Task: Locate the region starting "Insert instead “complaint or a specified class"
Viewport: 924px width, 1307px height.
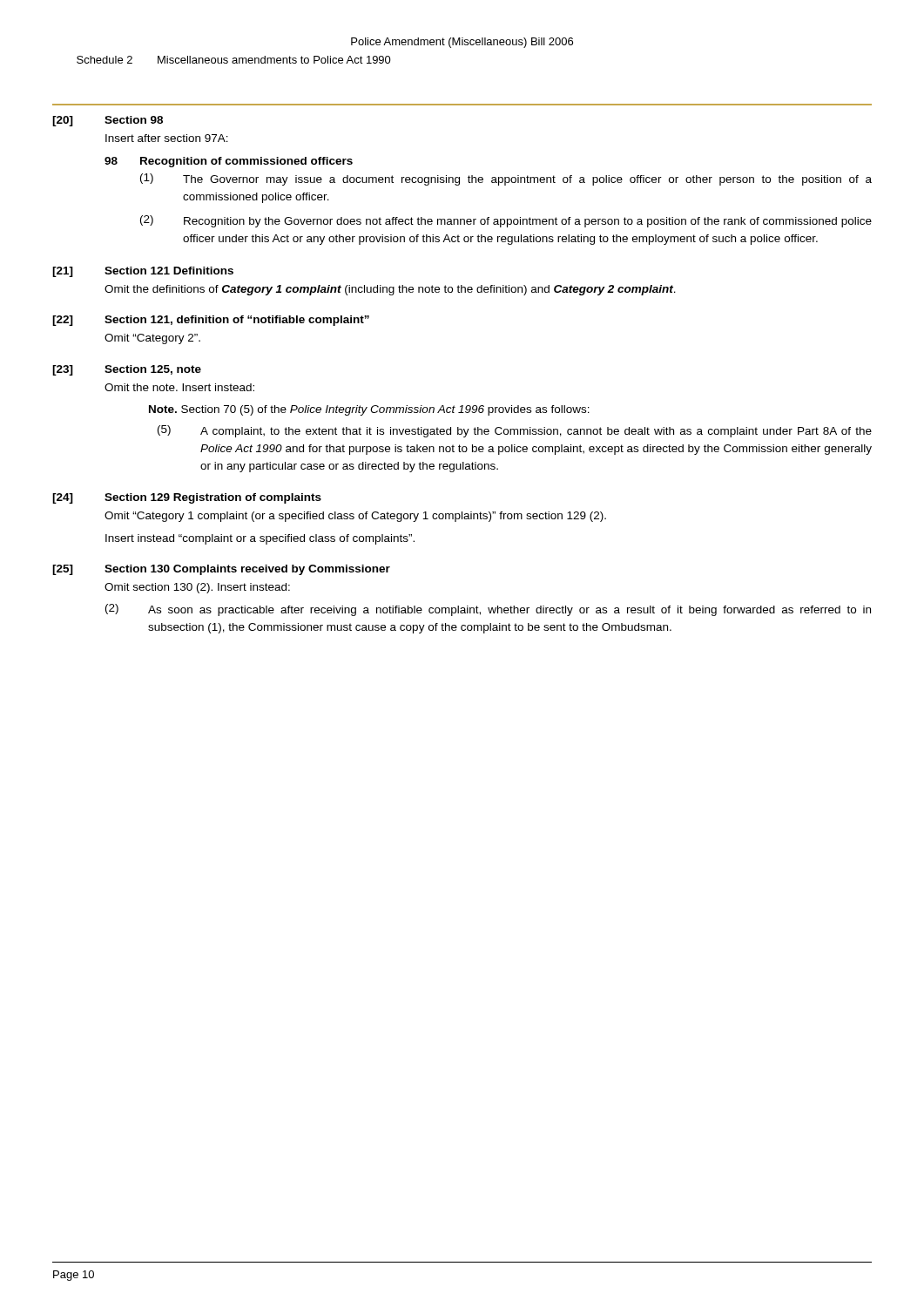Action: pos(260,538)
